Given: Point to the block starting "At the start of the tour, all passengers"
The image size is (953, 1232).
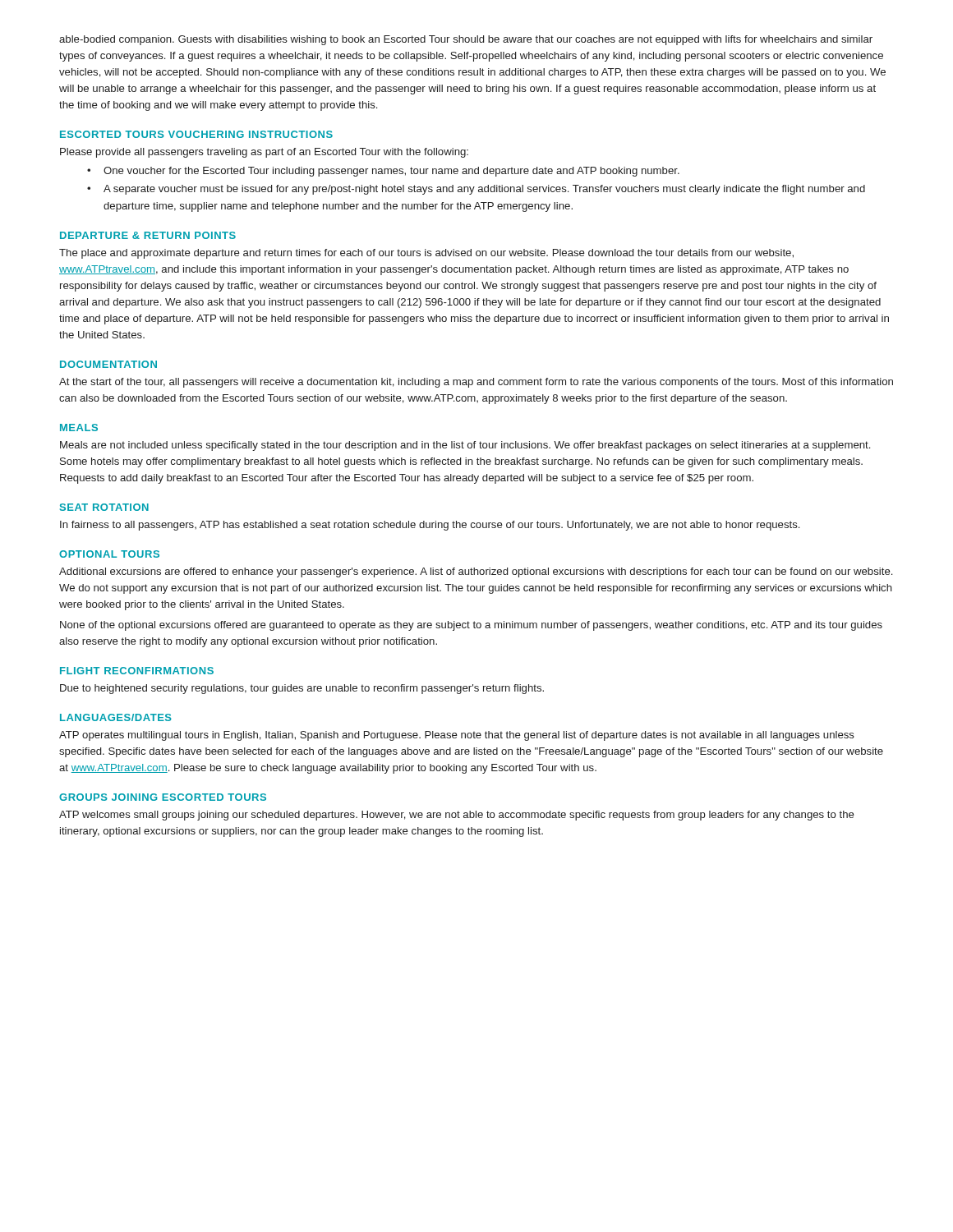Looking at the screenshot, I should tap(476, 390).
